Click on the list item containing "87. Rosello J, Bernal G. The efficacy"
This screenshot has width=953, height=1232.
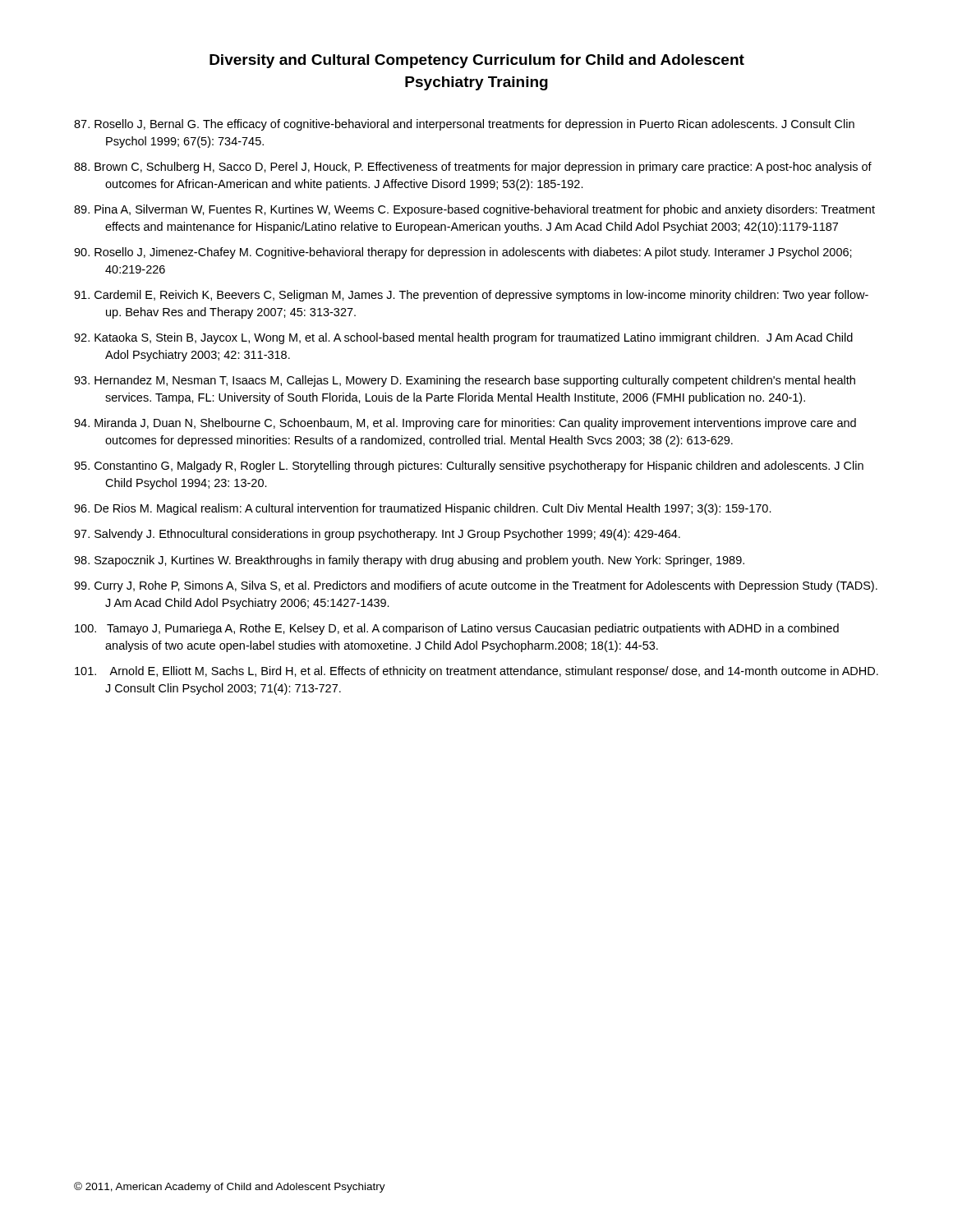pos(464,133)
